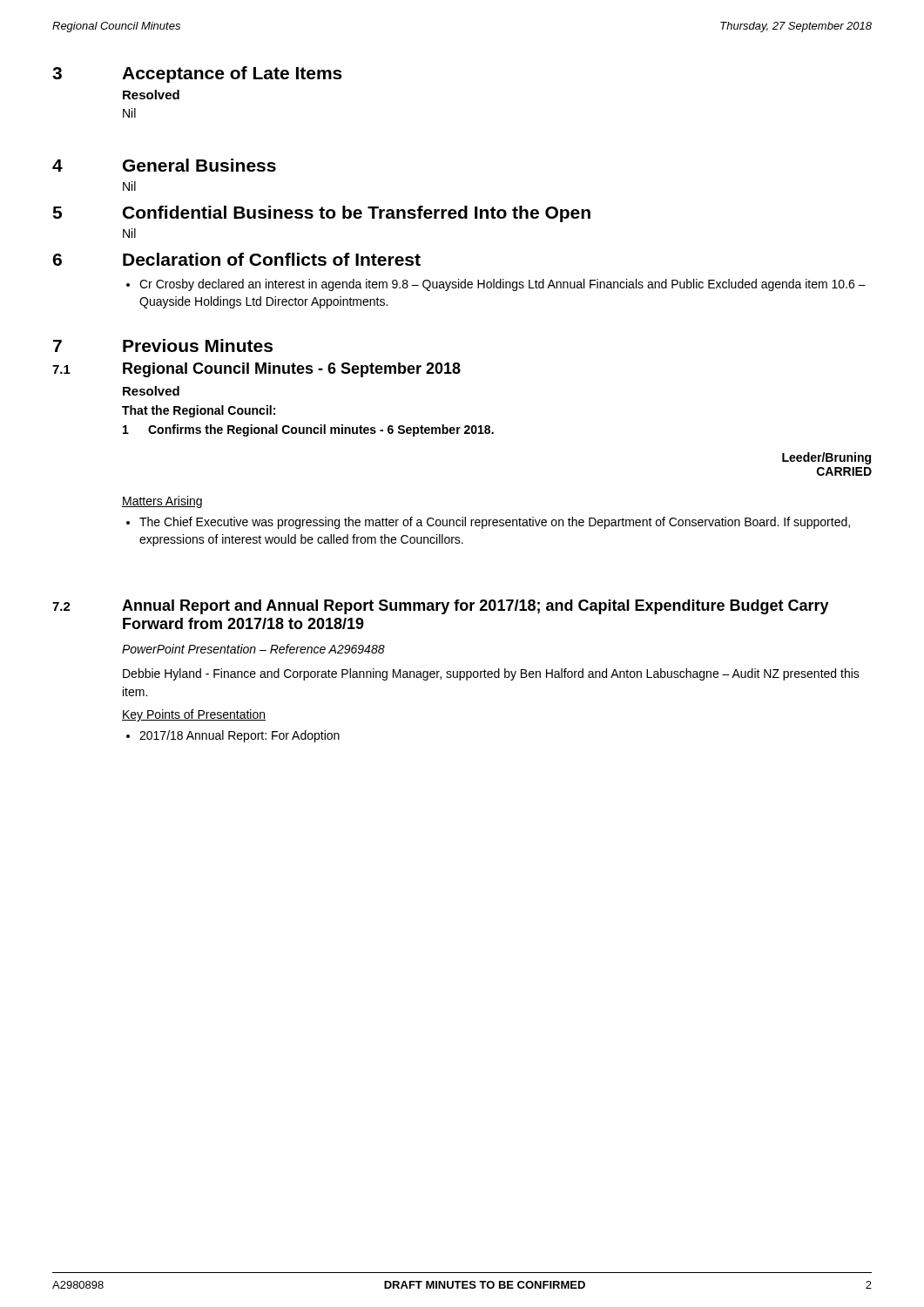Navigate to the element starting "Acceptance of Late Items"
Image resolution: width=924 pixels, height=1307 pixels.
(x=232, y=74)
